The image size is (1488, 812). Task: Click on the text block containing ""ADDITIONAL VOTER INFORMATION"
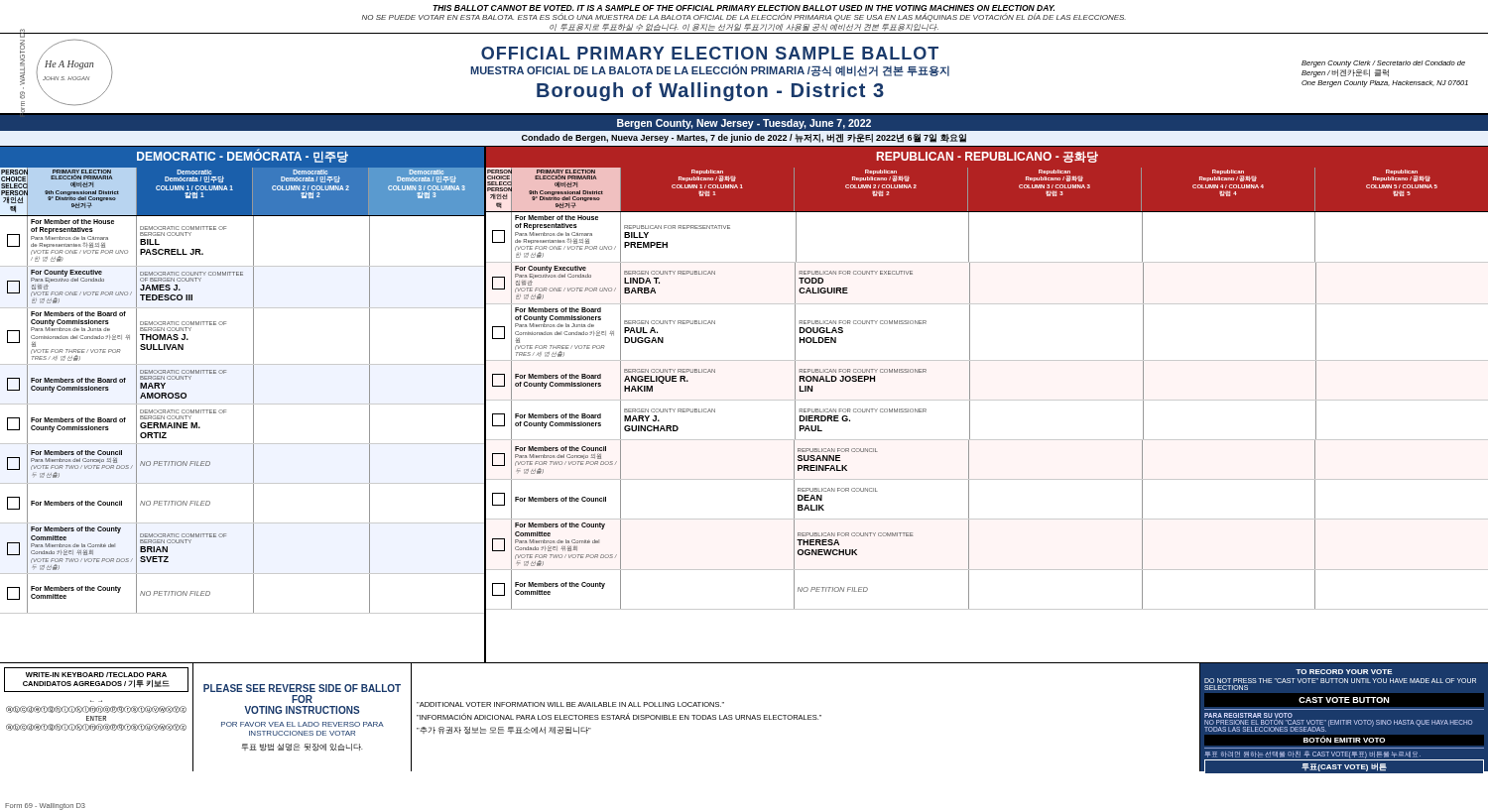coord(570,704)
